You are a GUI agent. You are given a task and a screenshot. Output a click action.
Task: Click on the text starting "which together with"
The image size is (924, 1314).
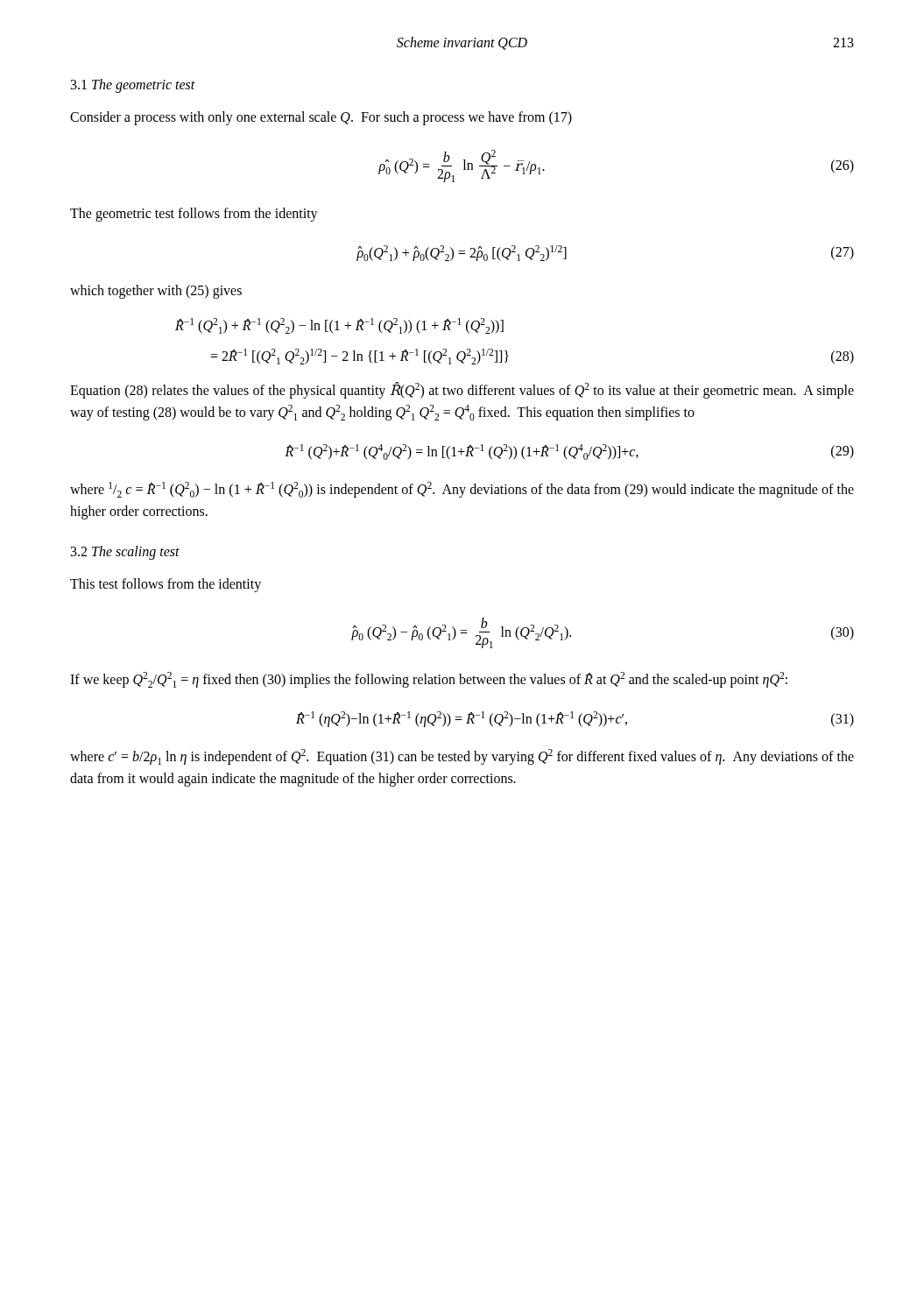tap(156, 290)
